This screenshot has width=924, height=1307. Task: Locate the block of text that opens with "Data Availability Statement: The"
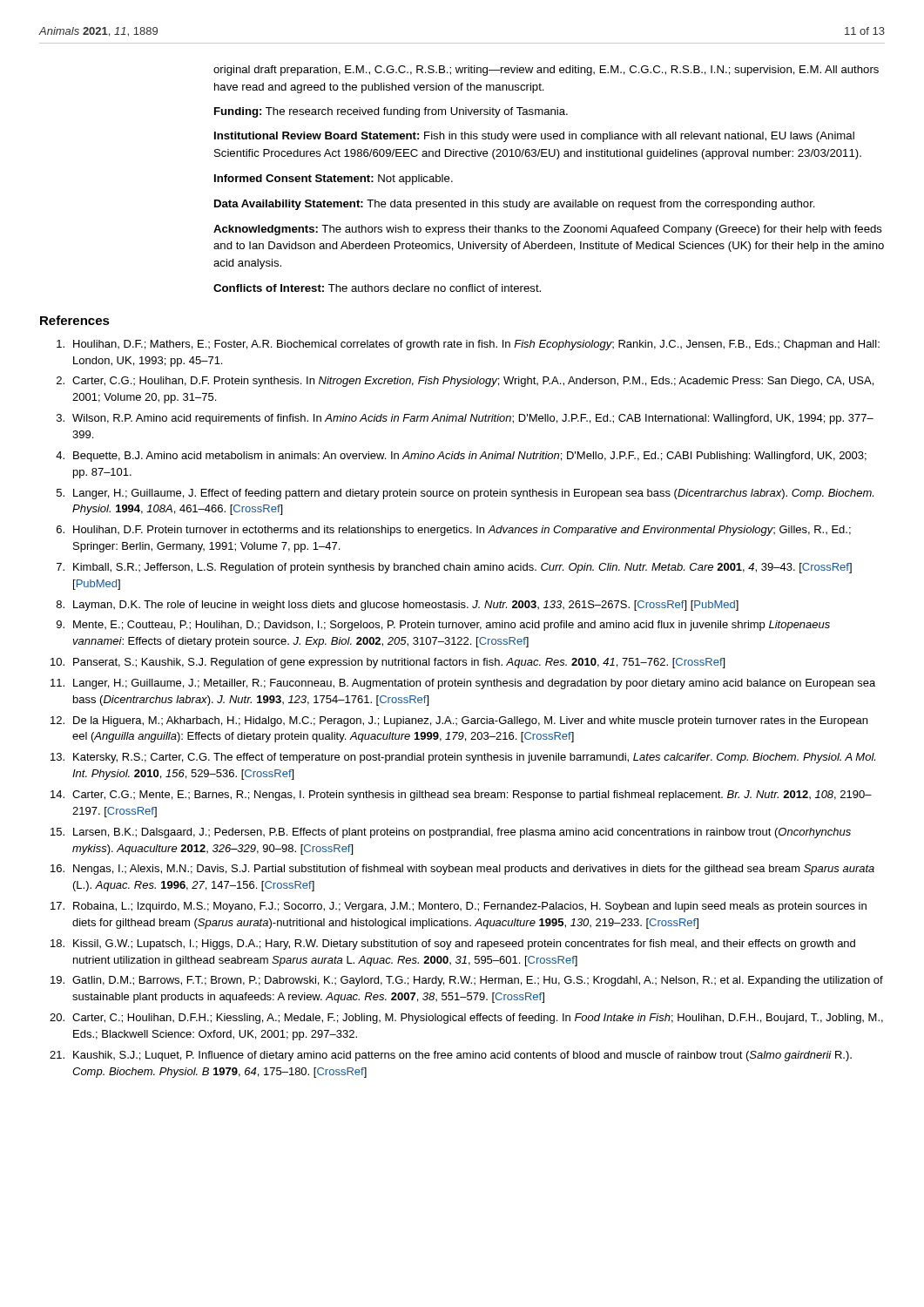(514, 203)
